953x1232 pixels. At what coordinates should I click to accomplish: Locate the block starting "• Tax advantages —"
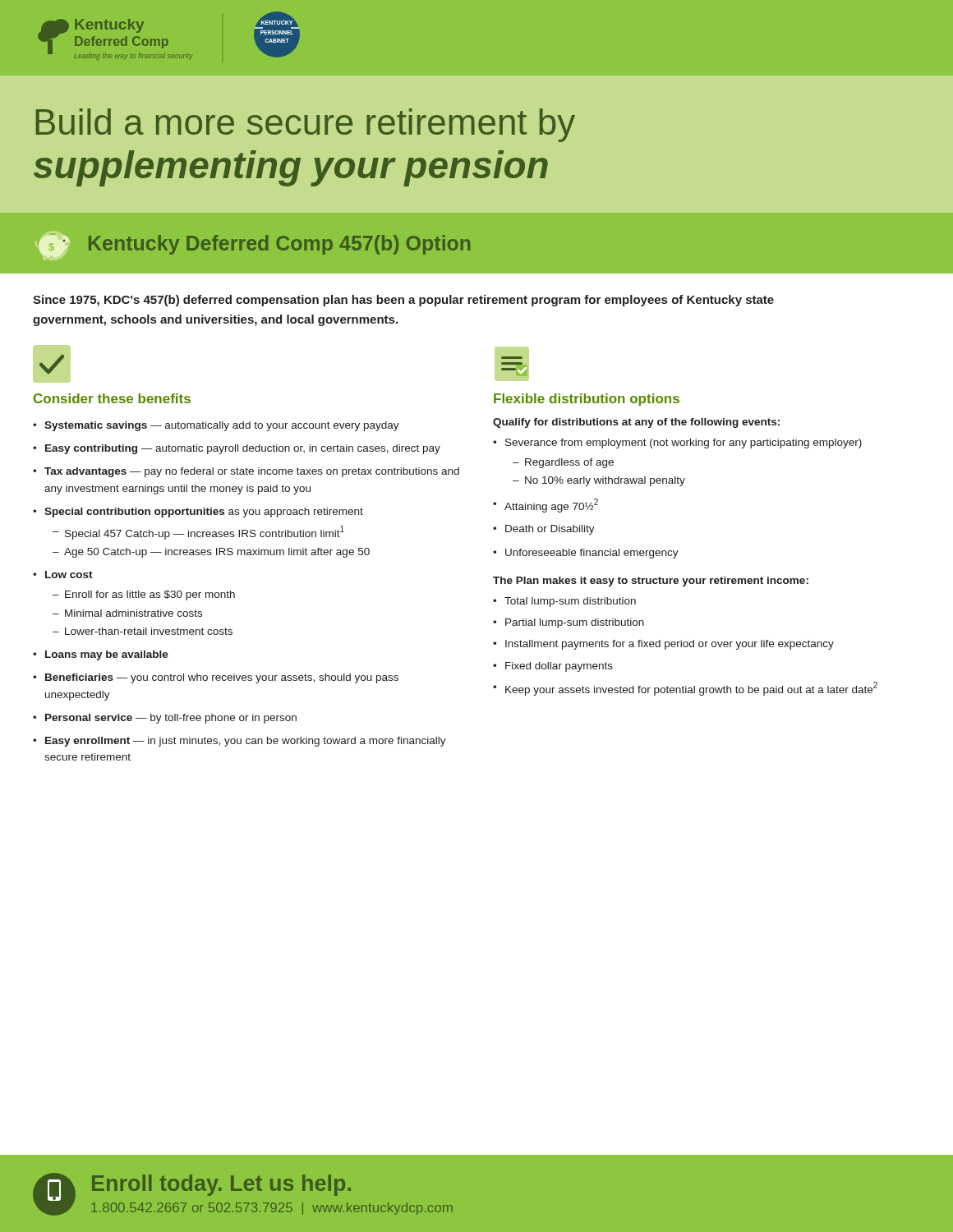pos(246,479)
